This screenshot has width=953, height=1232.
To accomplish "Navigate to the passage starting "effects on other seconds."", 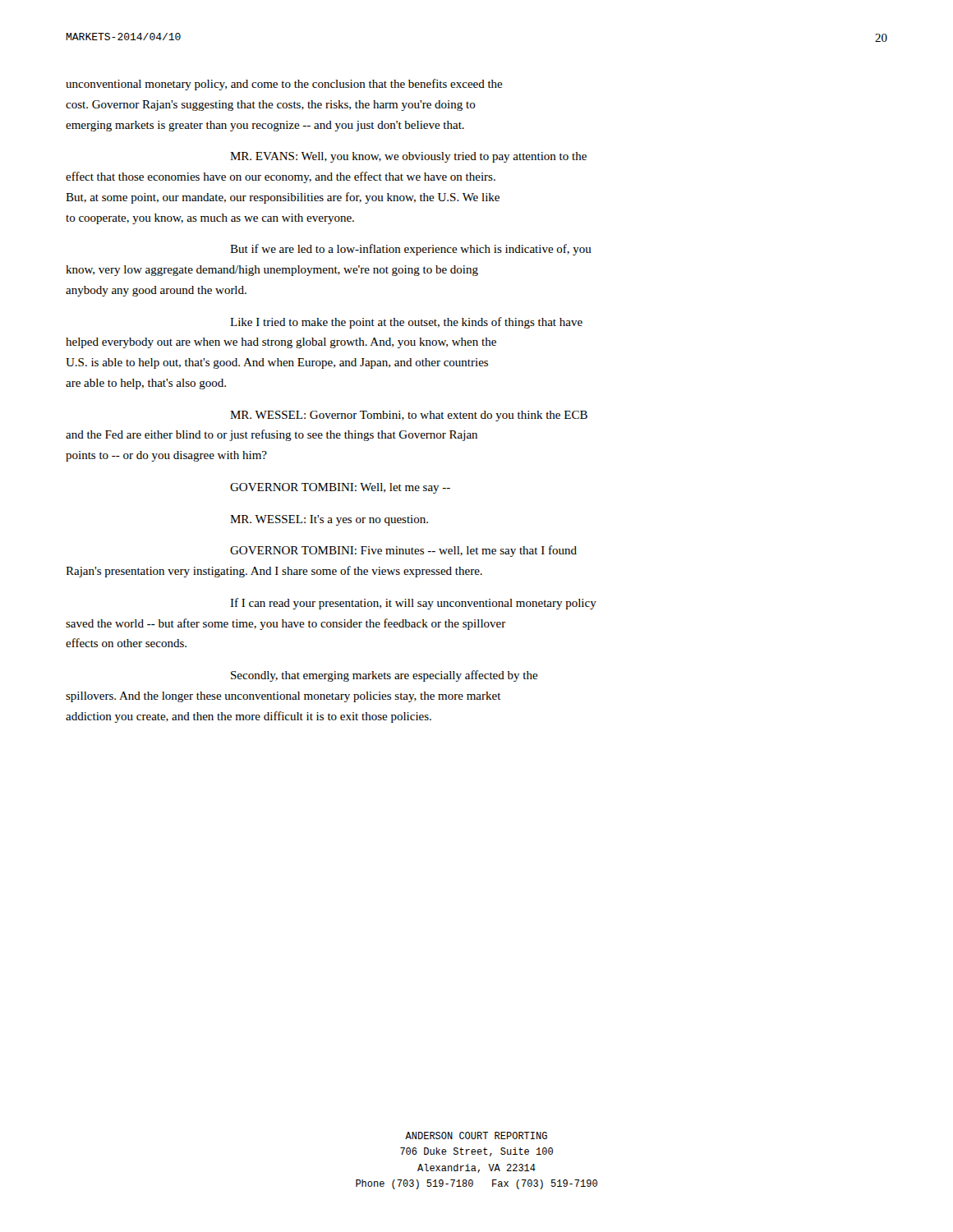I will [x=127, y=643].
